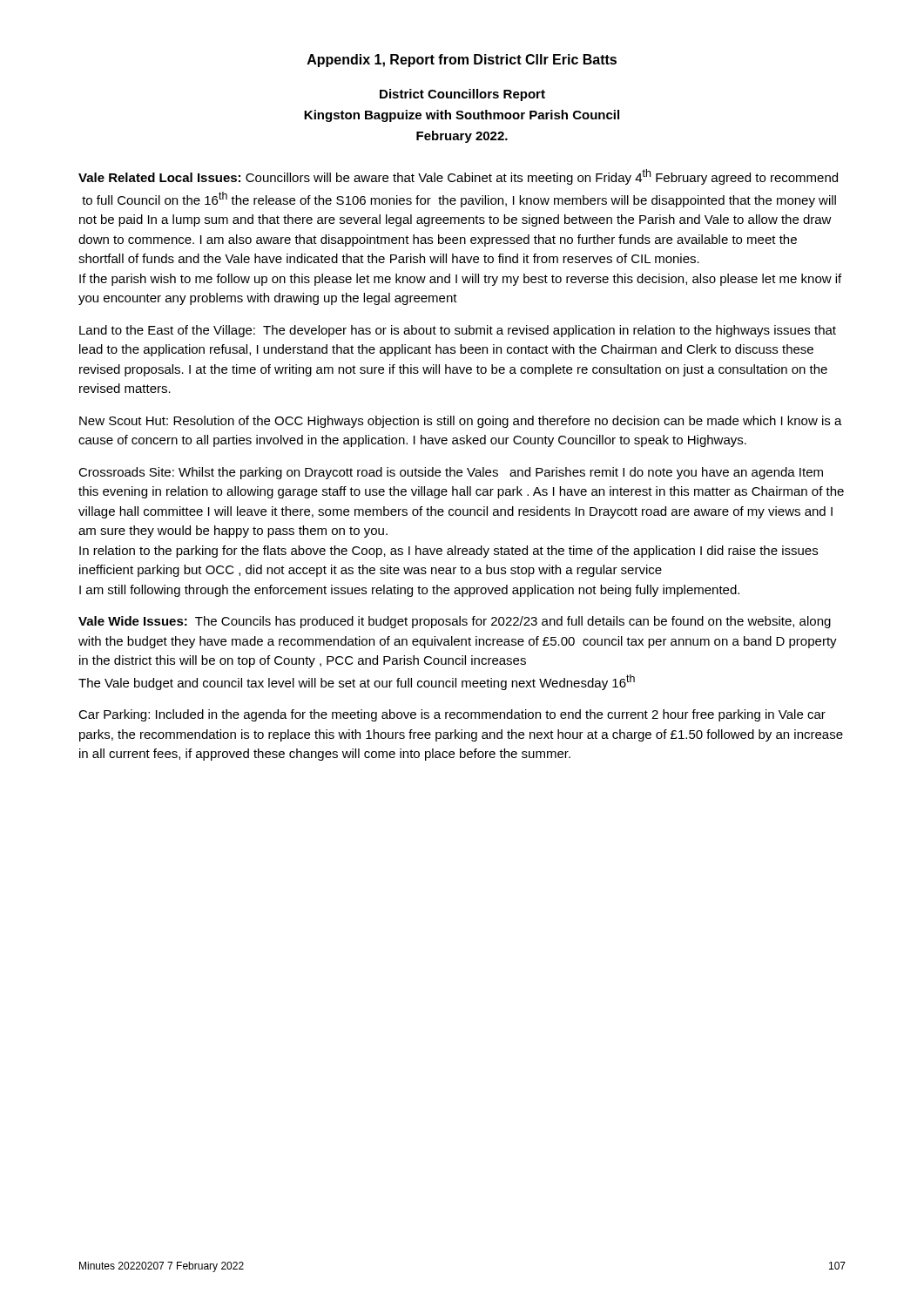Viewport: 924px width, 1307px height.
Task: Point to the element starting "Vale Related Local Issues: Councillors"
Action: [460, 236]
